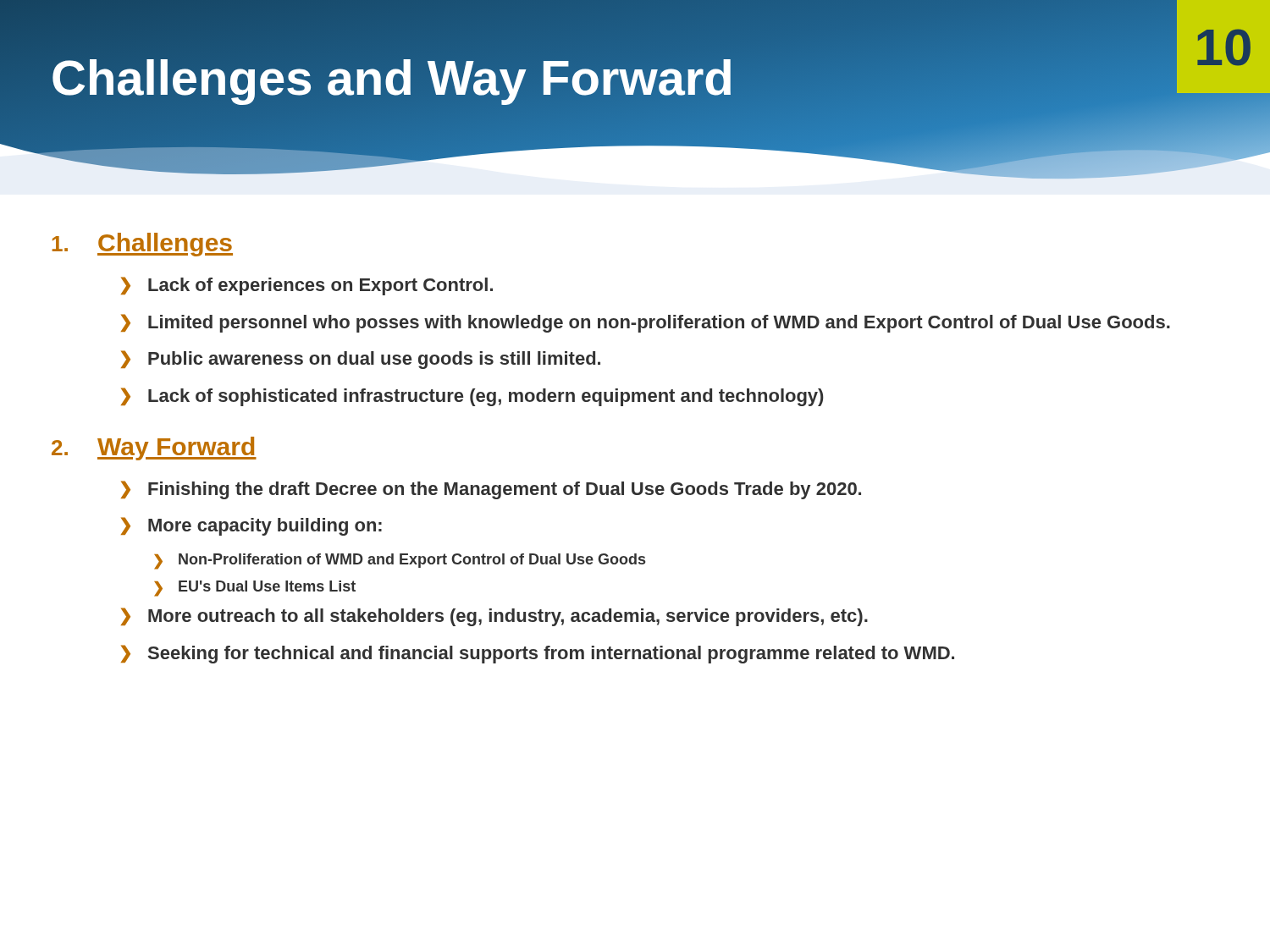Find the passage starting "❯ Lack of experiences"
The height and width of the screenshot is (952, 1270).
(x=306, y=285)
